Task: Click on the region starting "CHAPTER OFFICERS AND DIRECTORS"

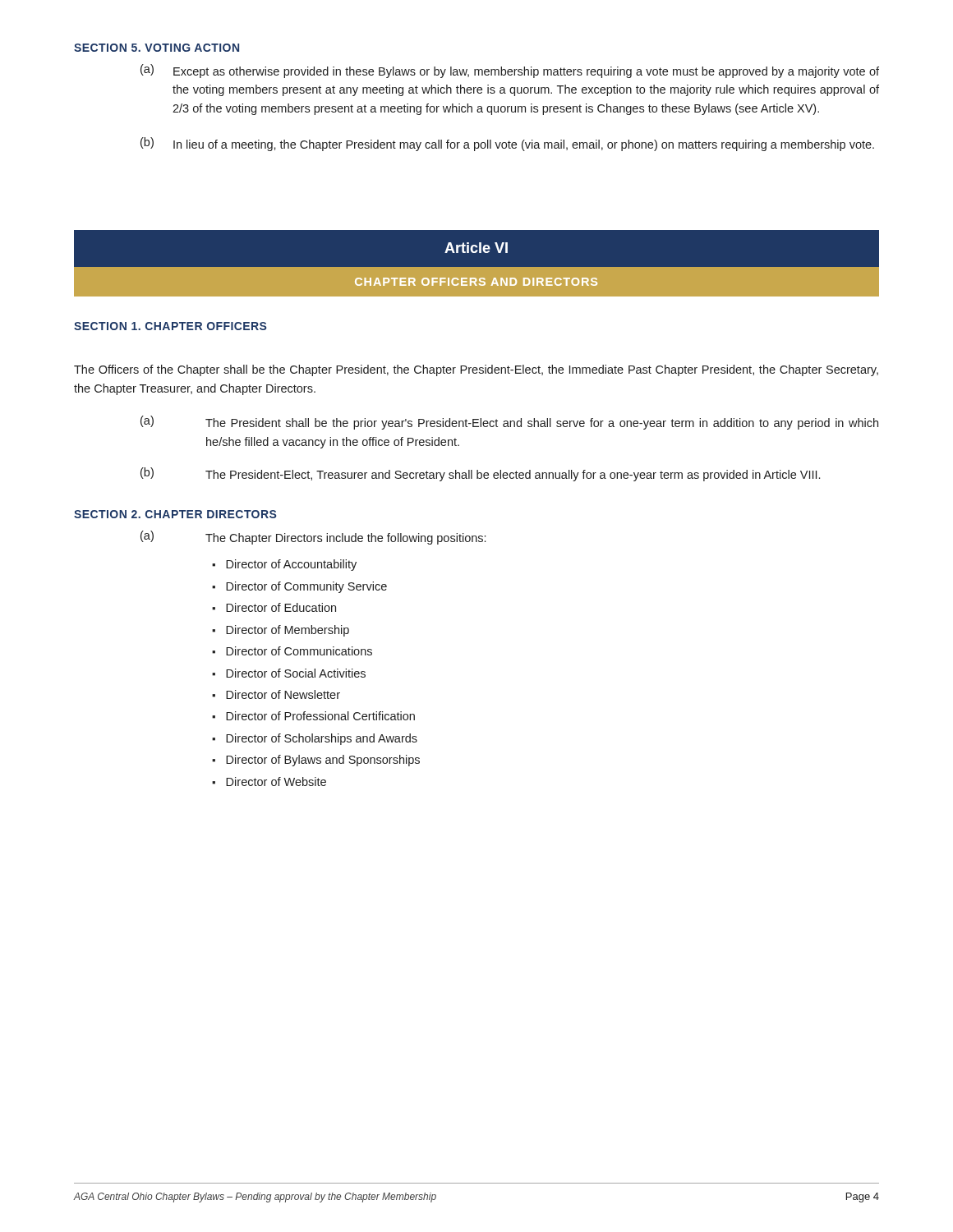Action: [476, 282]
